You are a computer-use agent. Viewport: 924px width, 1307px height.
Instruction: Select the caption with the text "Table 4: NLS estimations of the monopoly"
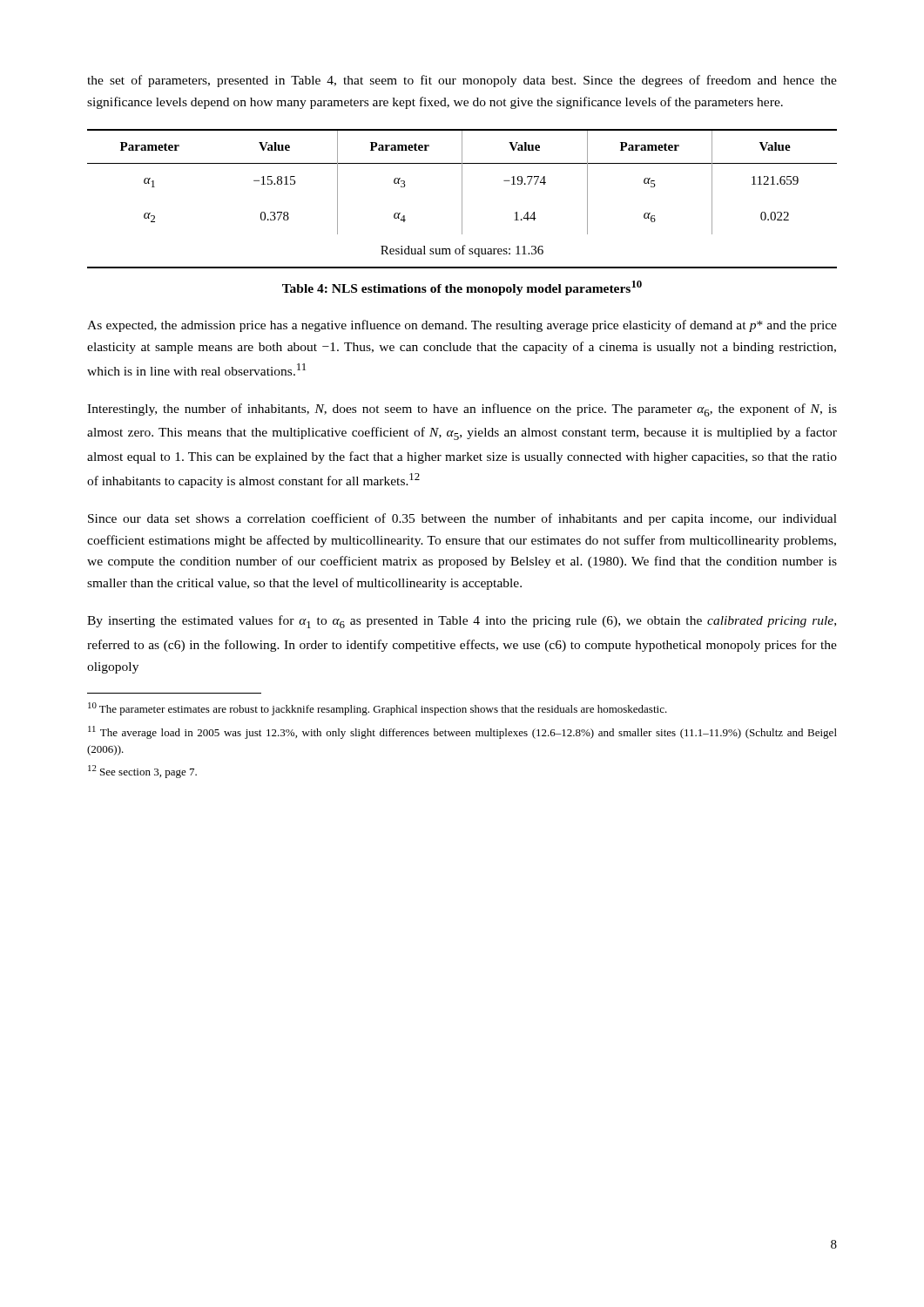click(462, 286)
